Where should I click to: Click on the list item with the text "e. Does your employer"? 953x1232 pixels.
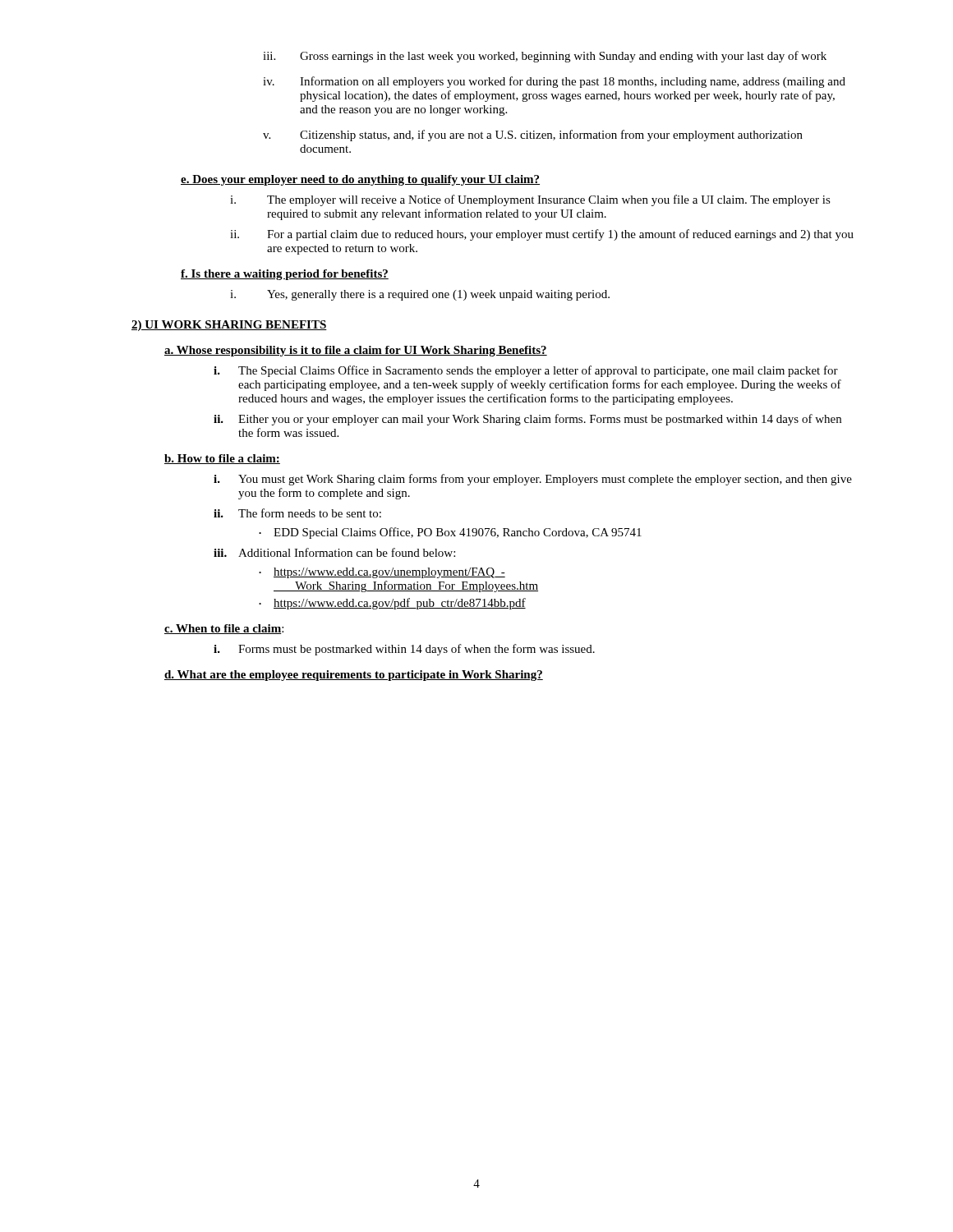pyautogui.click(x=360, y=179)
